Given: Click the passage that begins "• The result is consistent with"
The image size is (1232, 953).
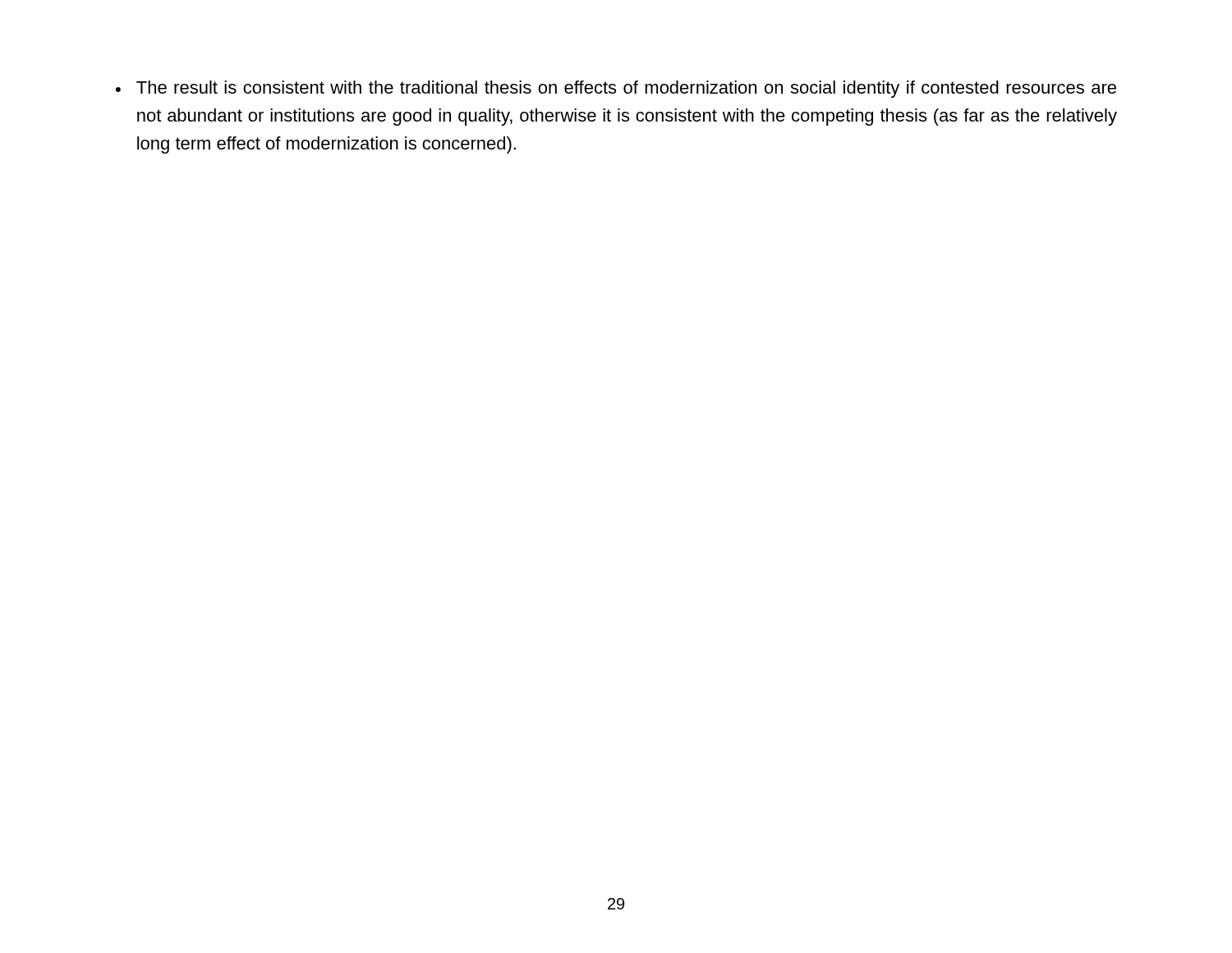Looking at the screenshot, I should [x=616, y=116].
